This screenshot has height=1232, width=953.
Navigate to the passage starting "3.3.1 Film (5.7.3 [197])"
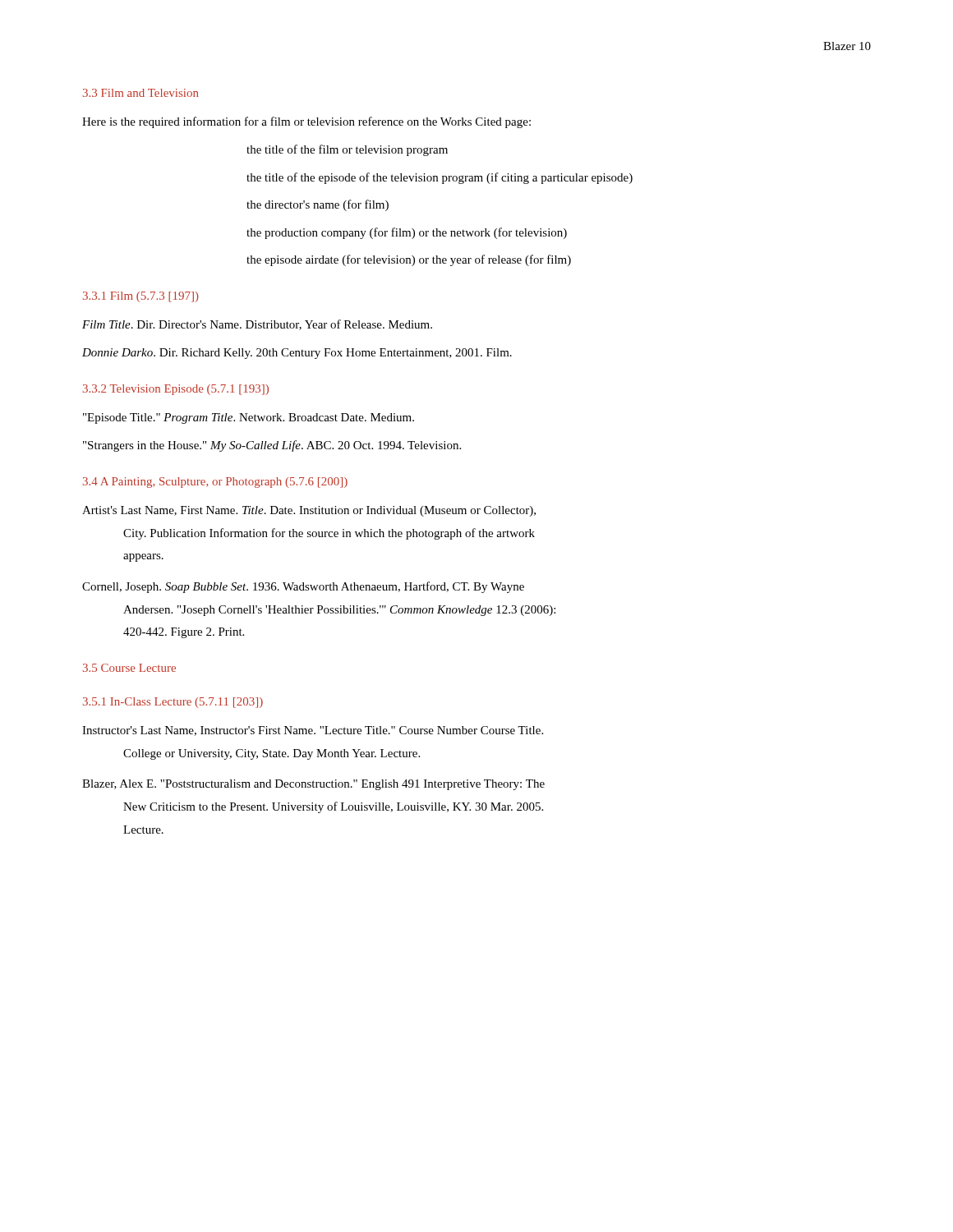(x=141, y=295)
